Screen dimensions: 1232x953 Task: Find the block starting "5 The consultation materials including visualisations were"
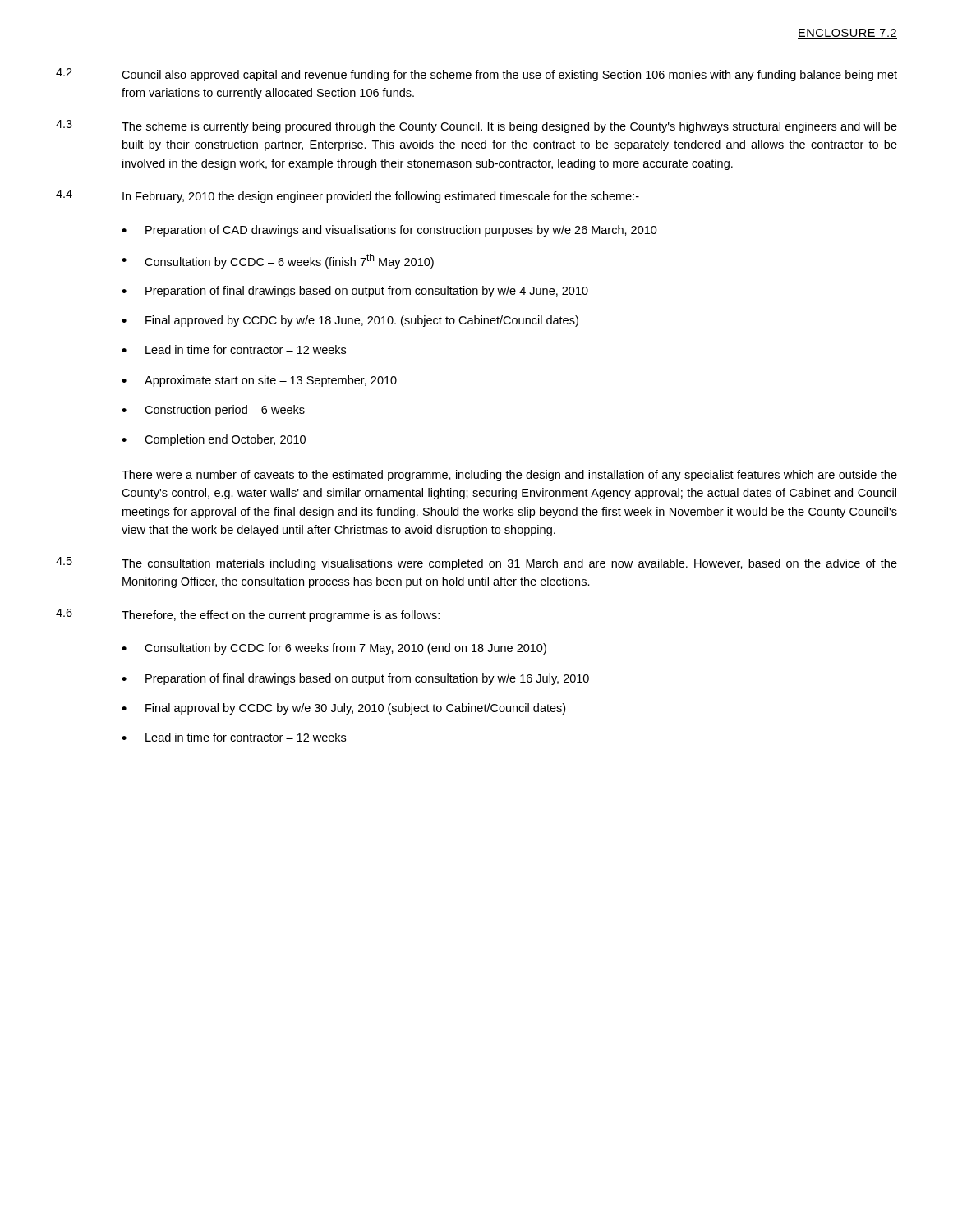476,573
